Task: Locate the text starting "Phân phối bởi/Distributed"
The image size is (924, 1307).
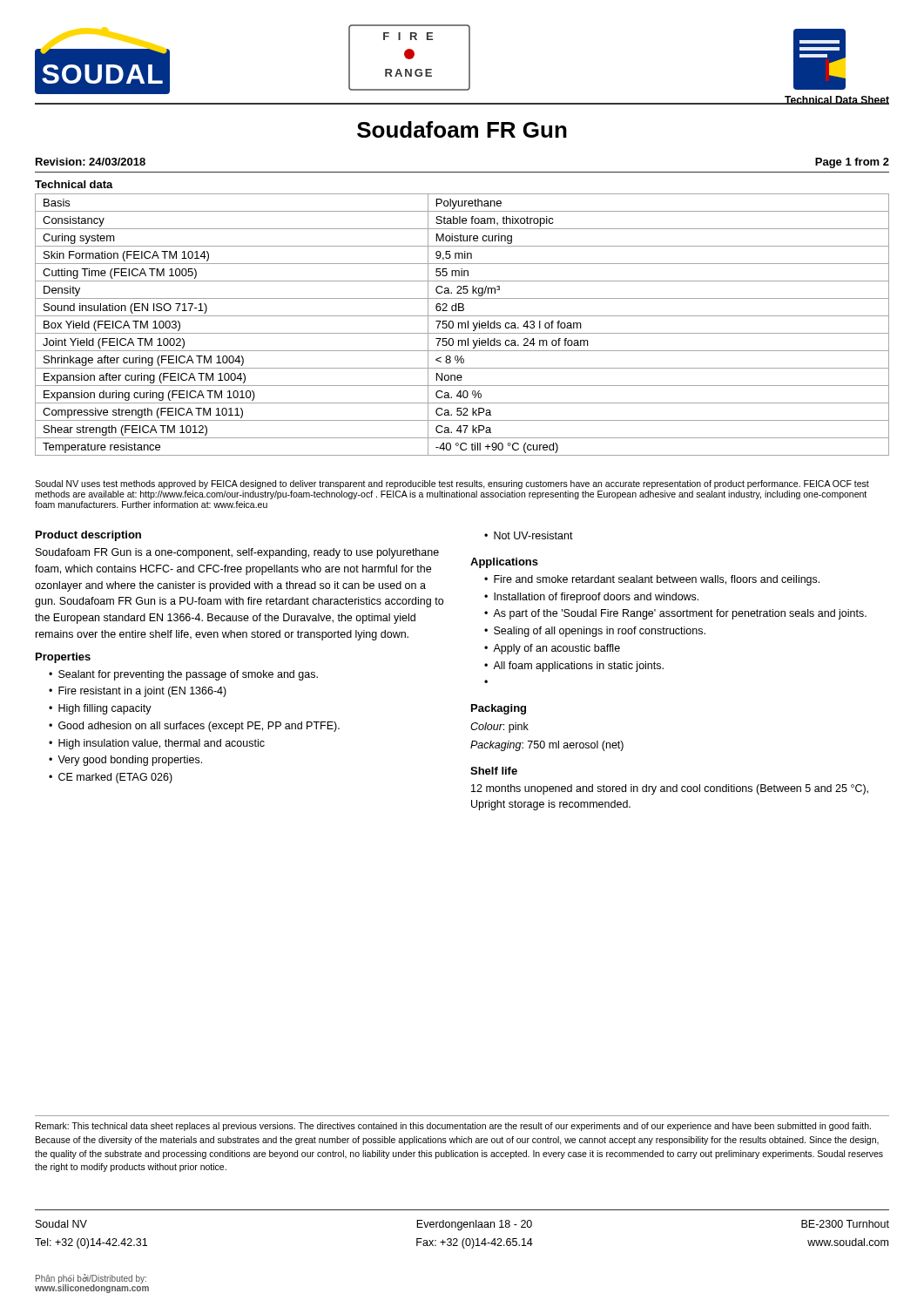Action: (x=92, y=1283)
